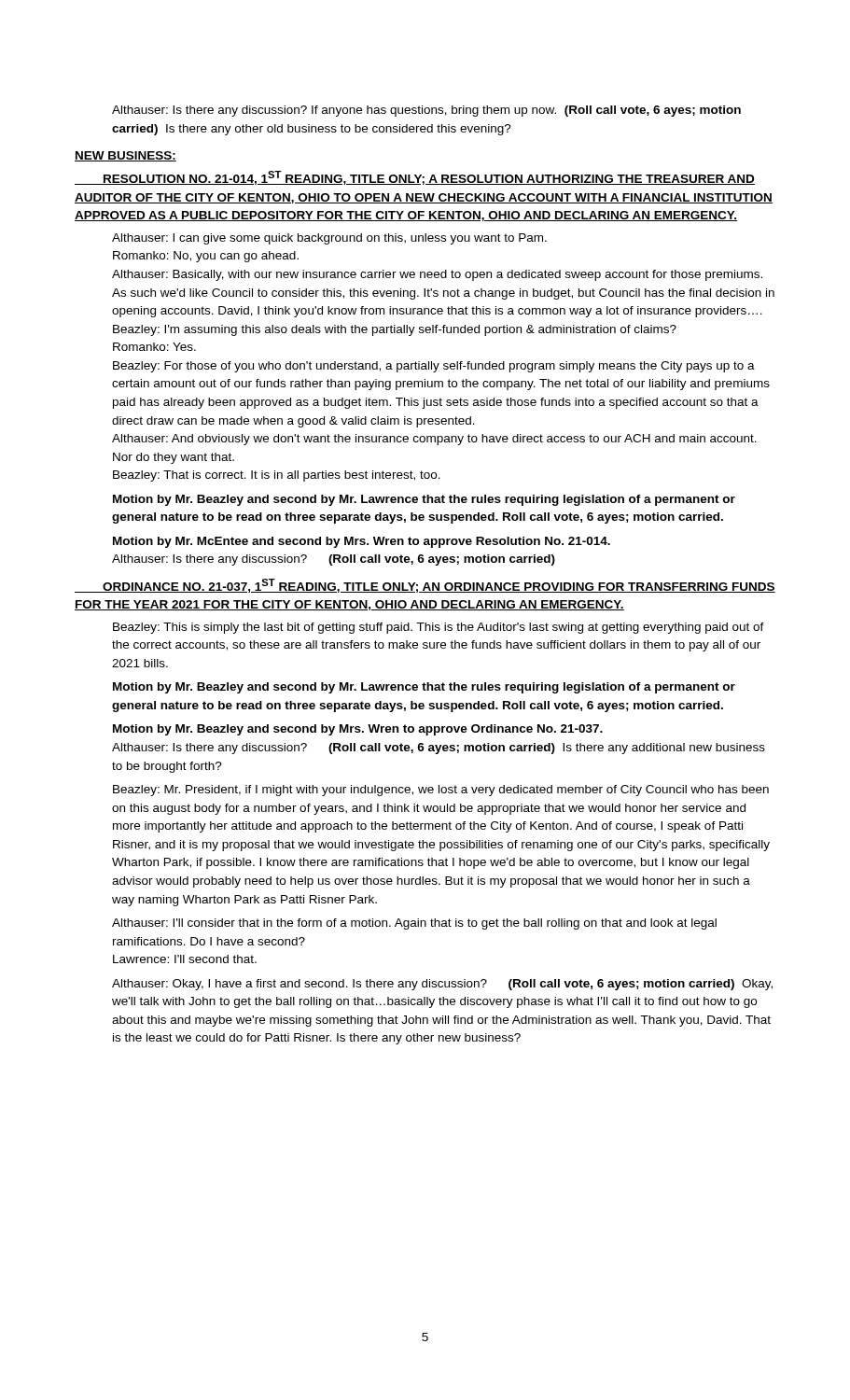
Task: Find the block on this page that starts "ORDINANCE NO. 21-037, 1ST READING, TITLE ONLY;"
Action: pyautogui.click(x=425, y=594)
